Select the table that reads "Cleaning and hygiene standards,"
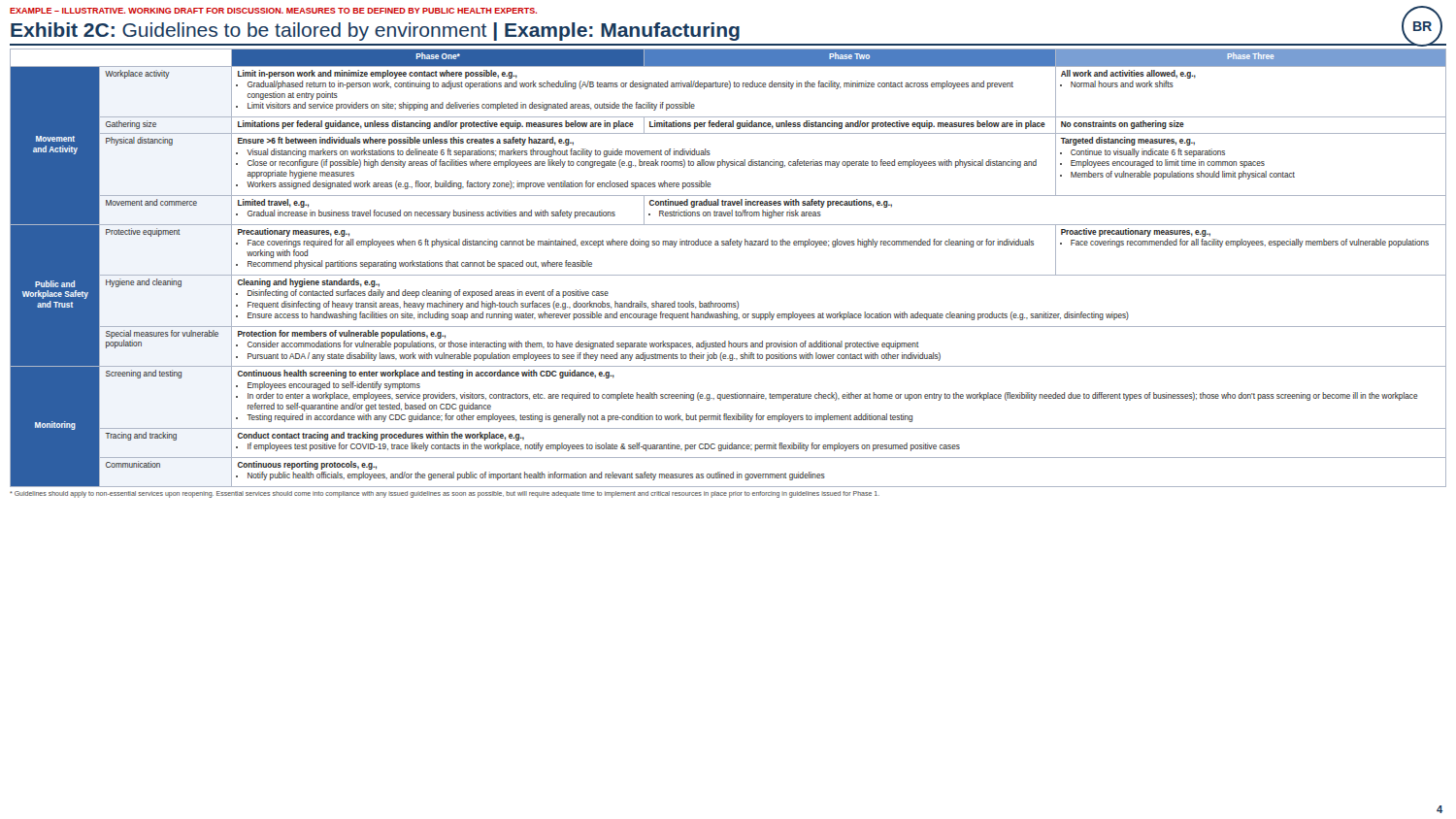 pyautogui.click(x=728, y=268)
